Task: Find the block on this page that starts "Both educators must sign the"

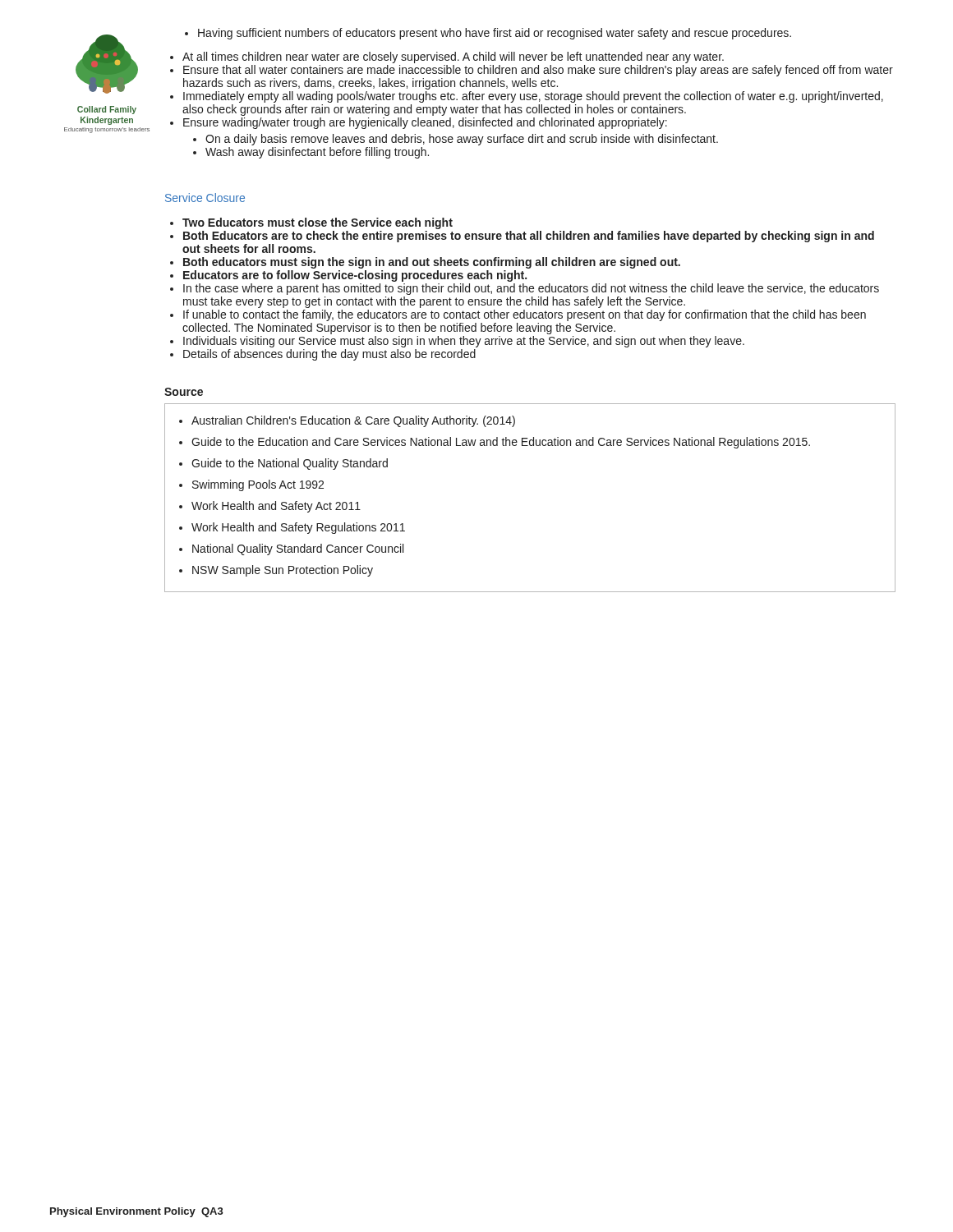Action: [539, 262]
